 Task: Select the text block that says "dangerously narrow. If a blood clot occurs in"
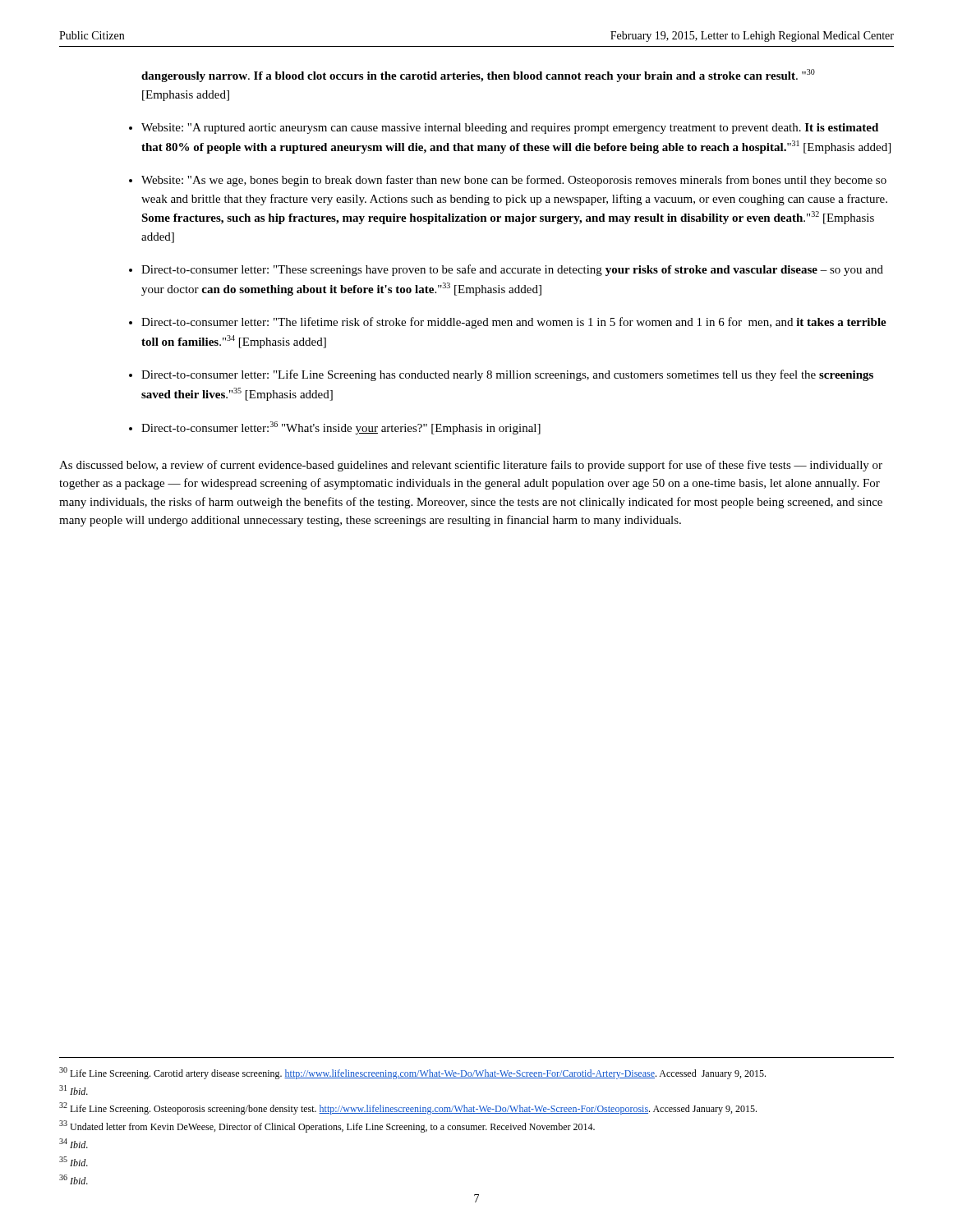click(478, 84)
